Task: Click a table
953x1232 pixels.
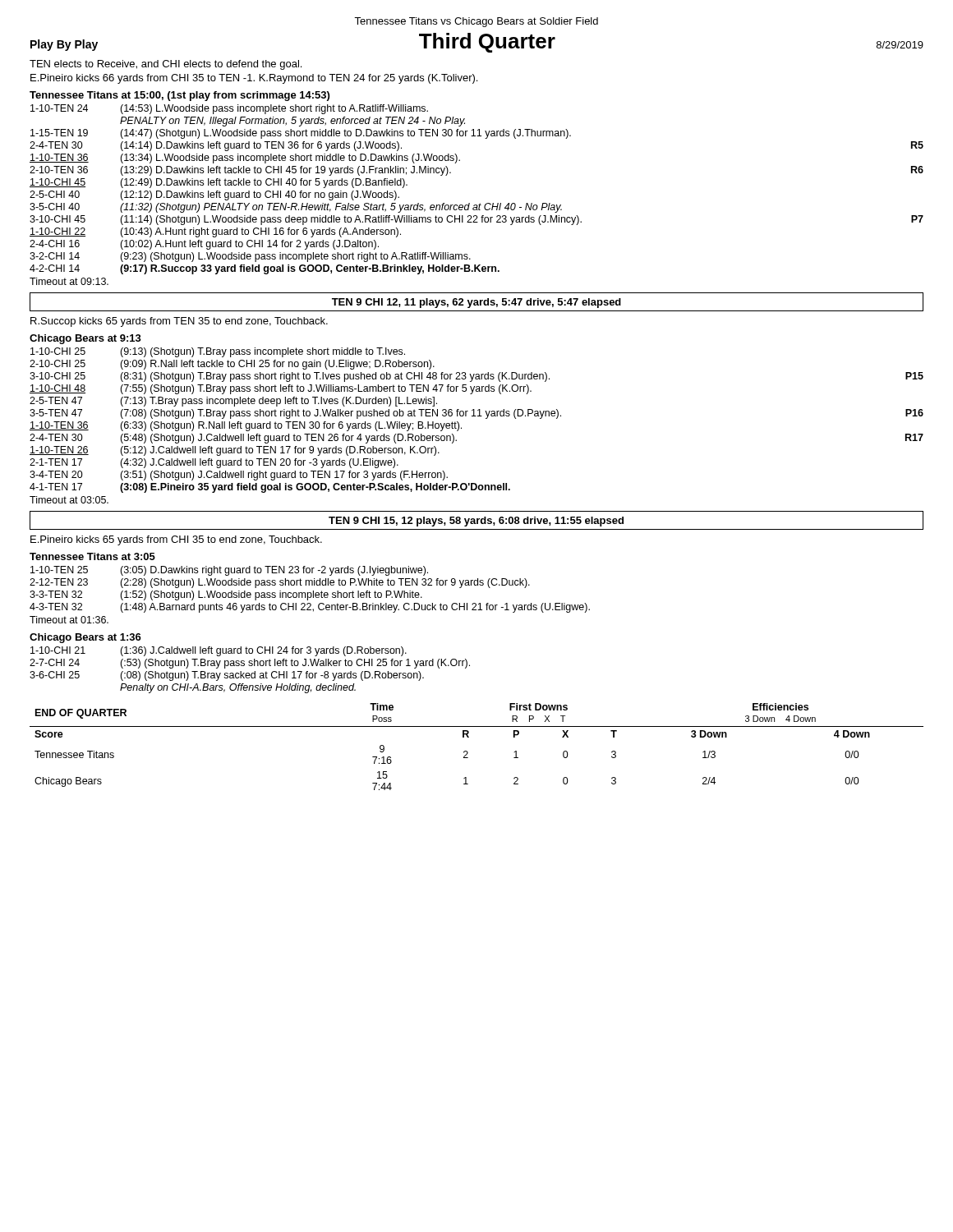Action: click(476, 747)
